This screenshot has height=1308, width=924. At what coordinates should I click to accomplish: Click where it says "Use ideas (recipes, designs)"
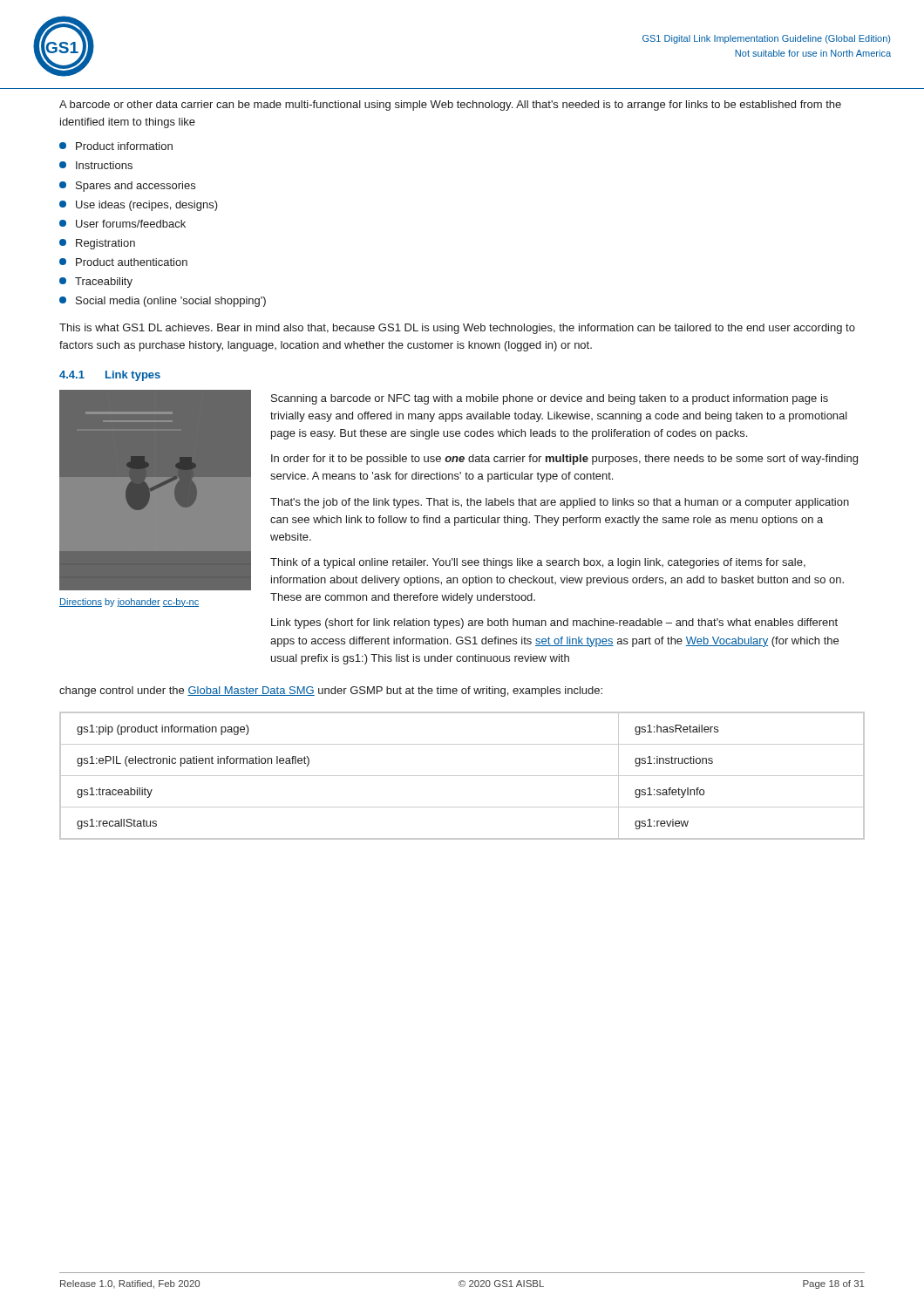[x=146, y=204]
